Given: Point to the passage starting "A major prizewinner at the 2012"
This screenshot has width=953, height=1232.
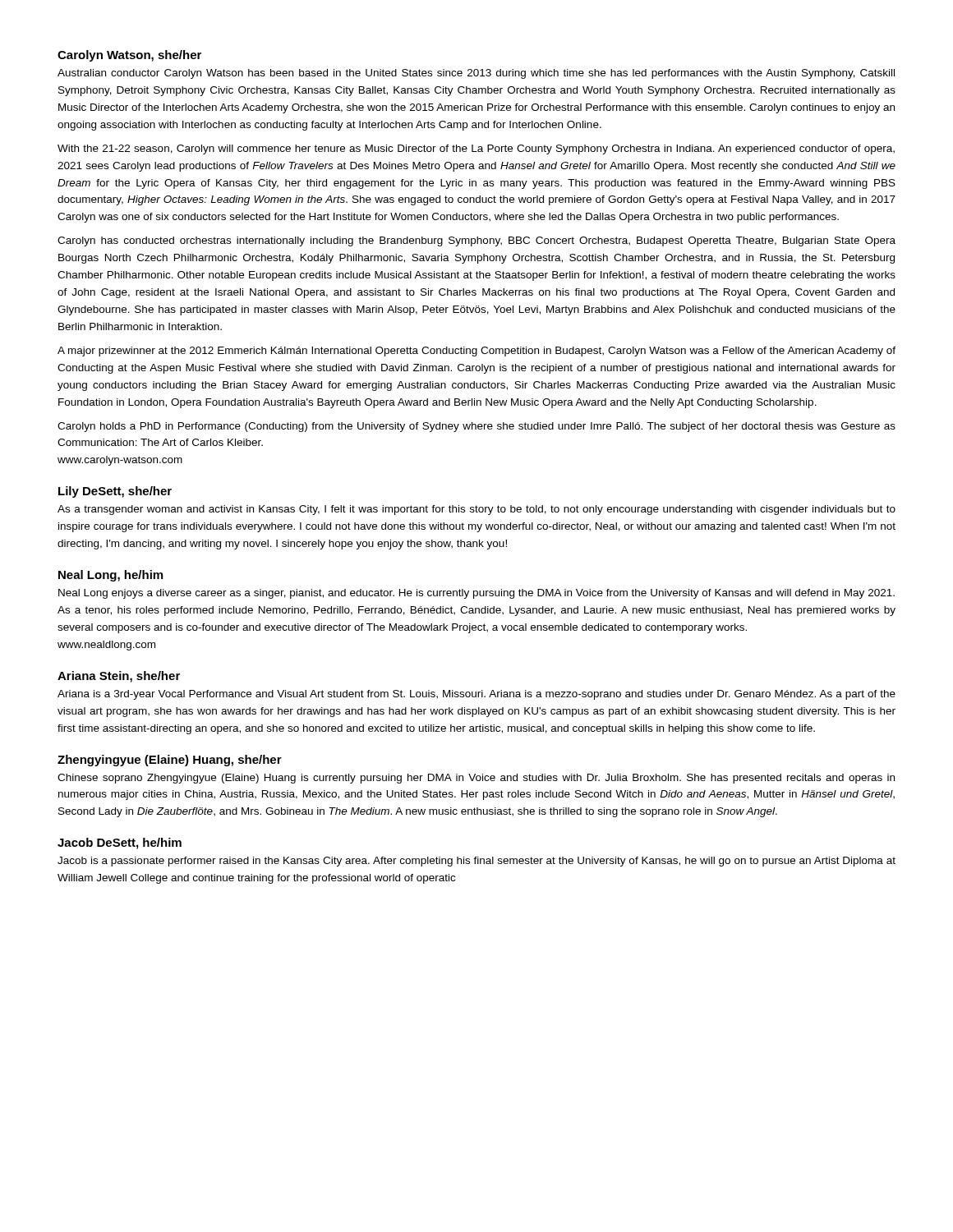Looking at the screenshot, I should pos(476,376).
